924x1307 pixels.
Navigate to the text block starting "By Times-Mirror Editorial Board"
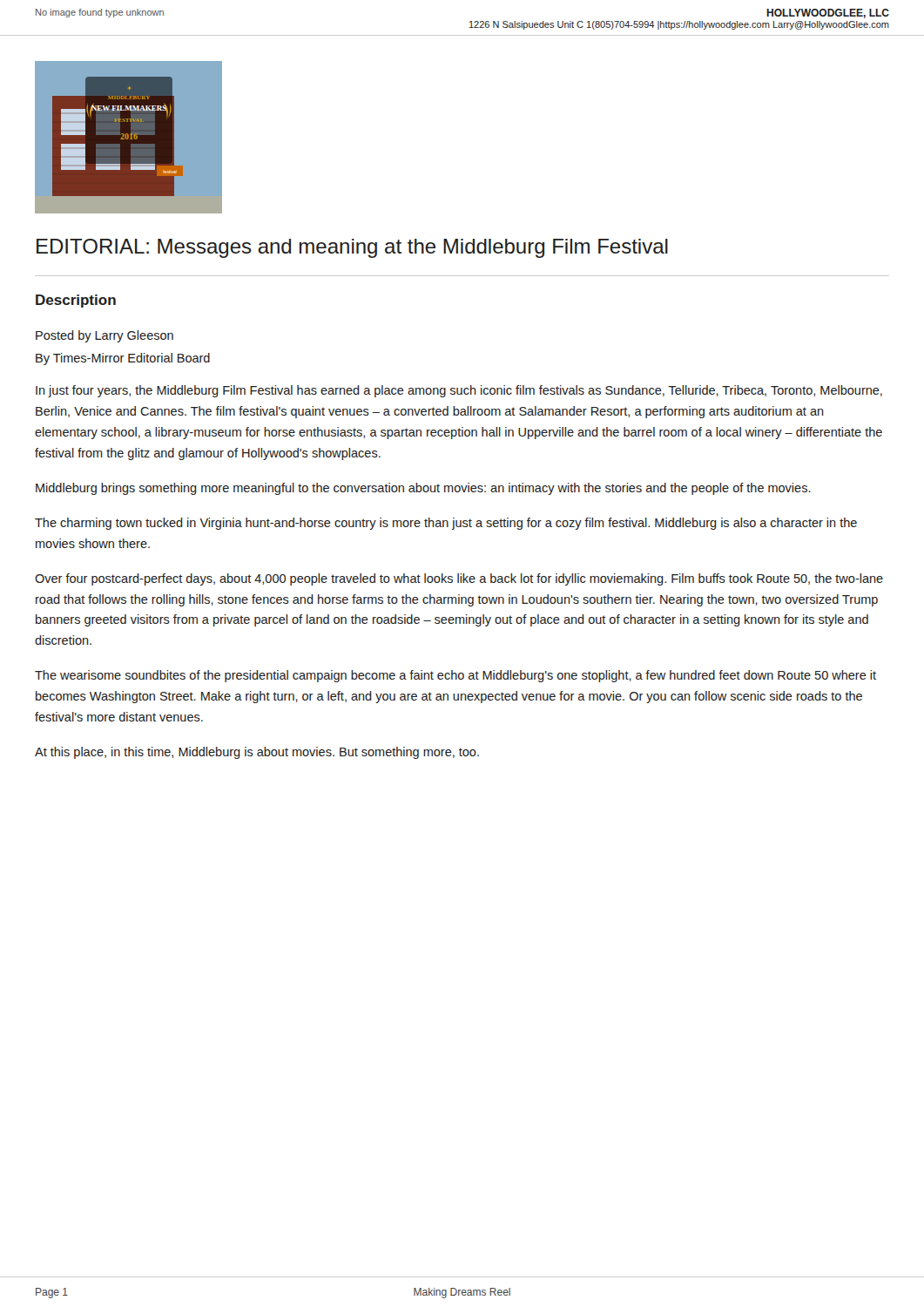(123, 358)
